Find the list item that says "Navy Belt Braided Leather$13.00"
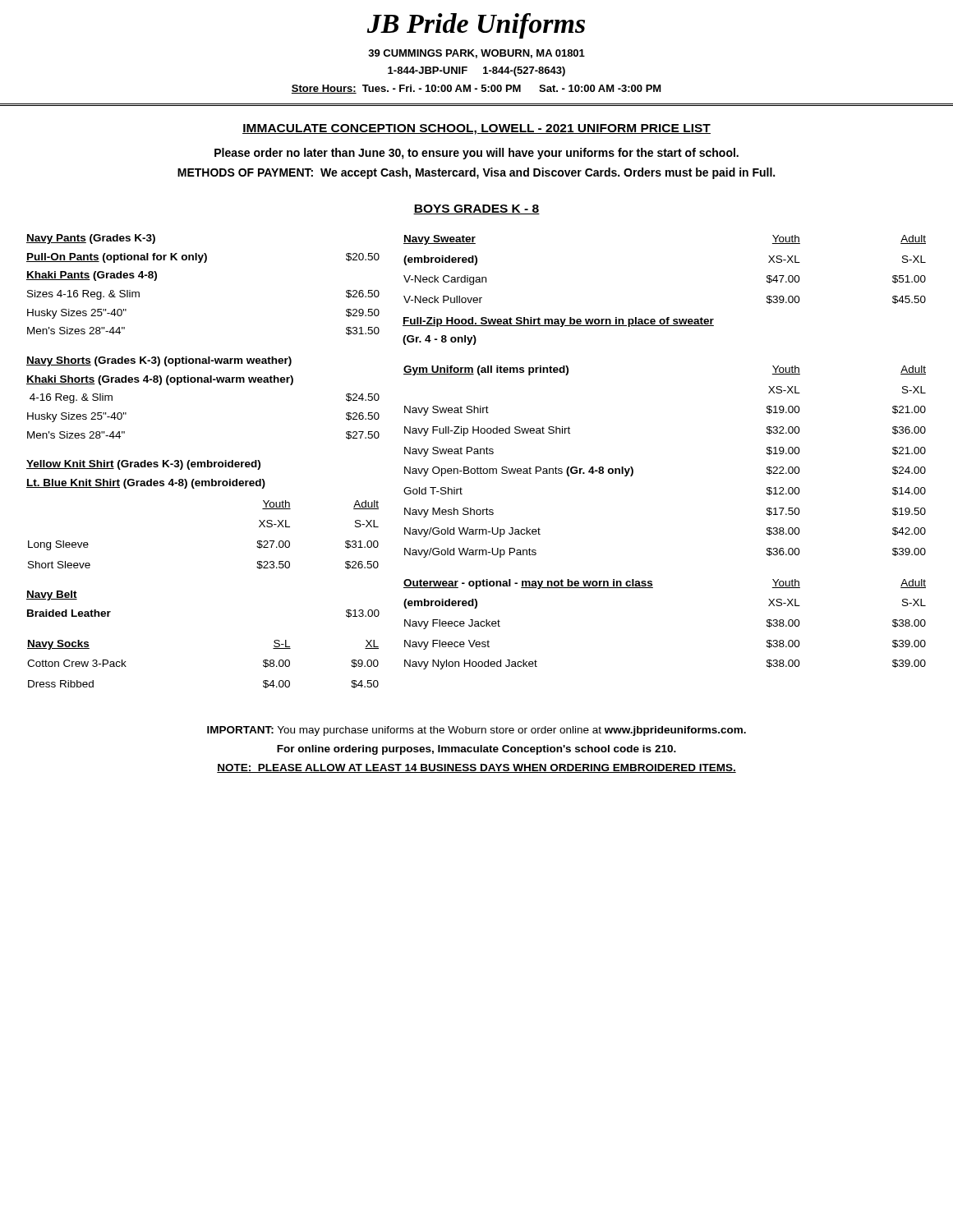Image resolution: width=953 pixels, height=1232 pixels. [52, 595]
